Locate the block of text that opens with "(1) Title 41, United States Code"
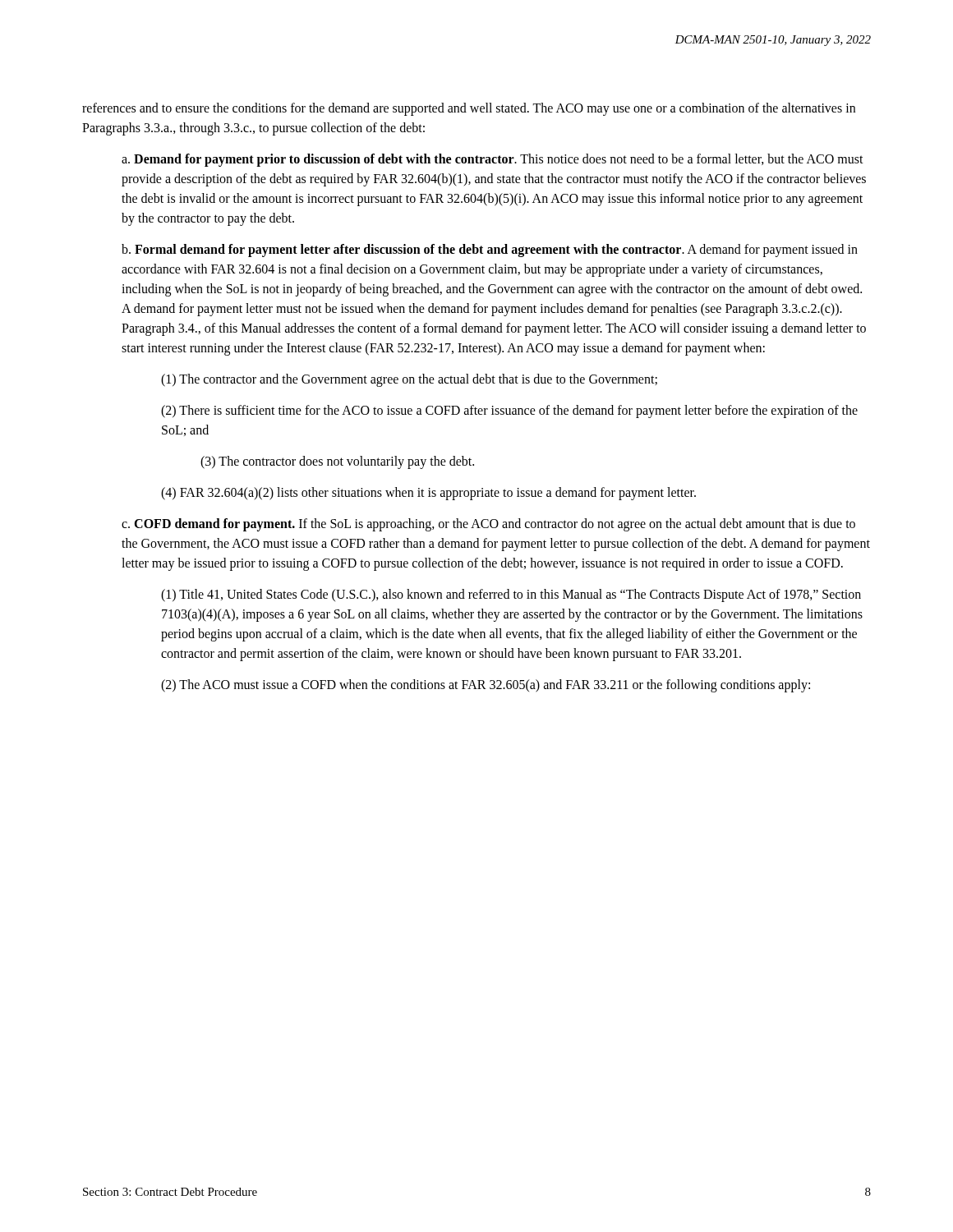The height and width of the screenshot is (1232, 953). (512, 624)
